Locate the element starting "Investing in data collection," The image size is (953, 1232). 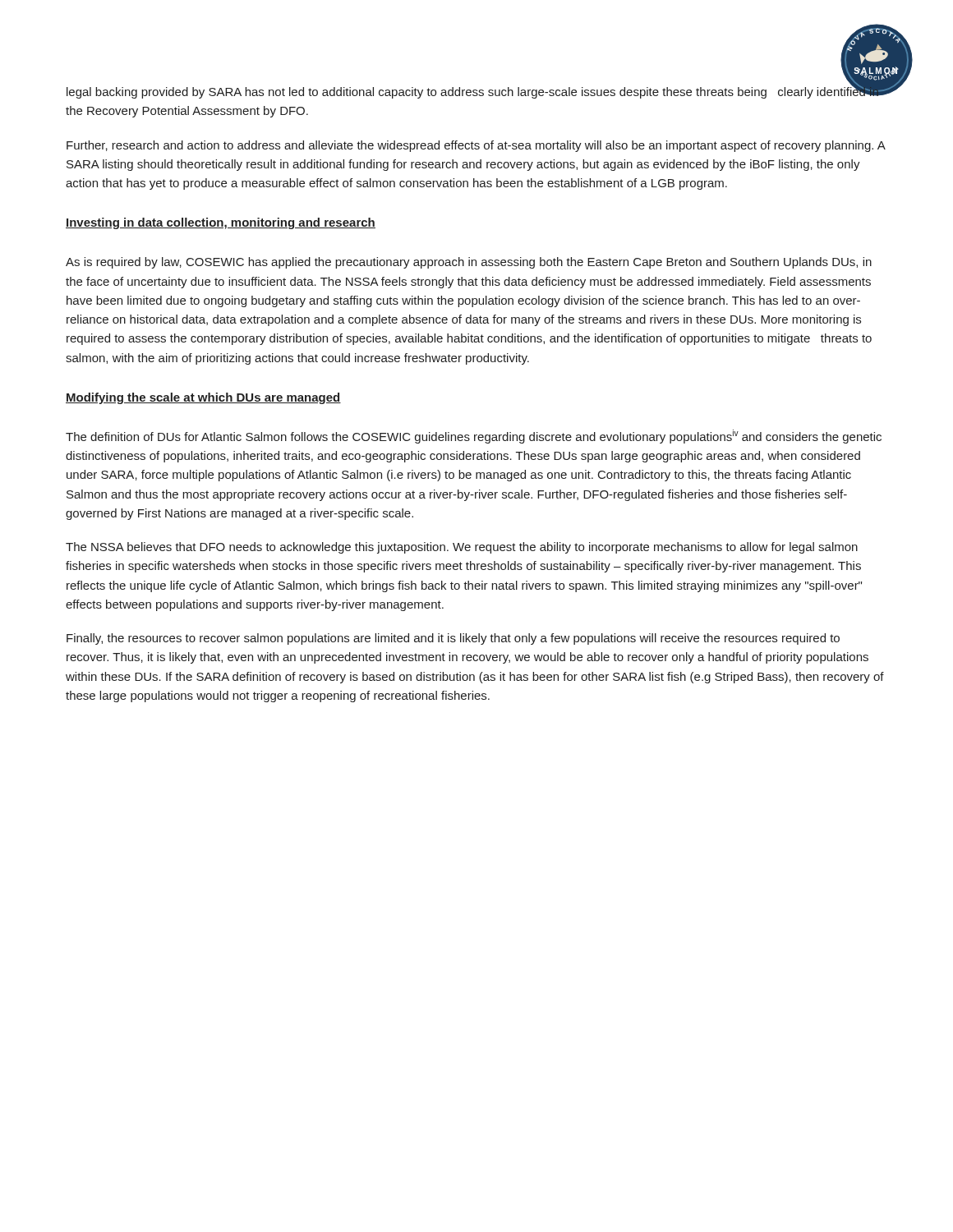221,222
